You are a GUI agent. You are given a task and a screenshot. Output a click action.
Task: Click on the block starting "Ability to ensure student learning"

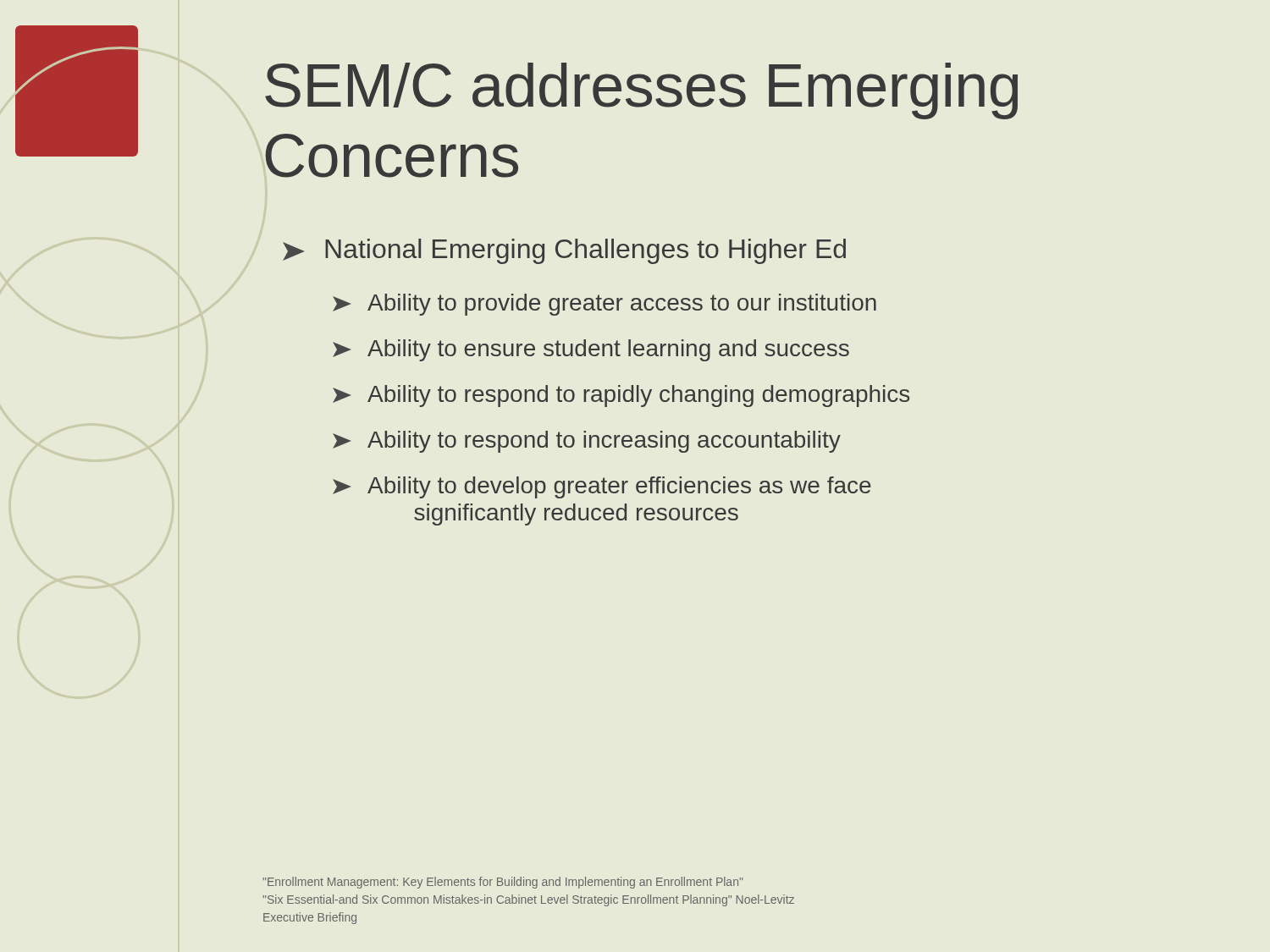(590, 348)
